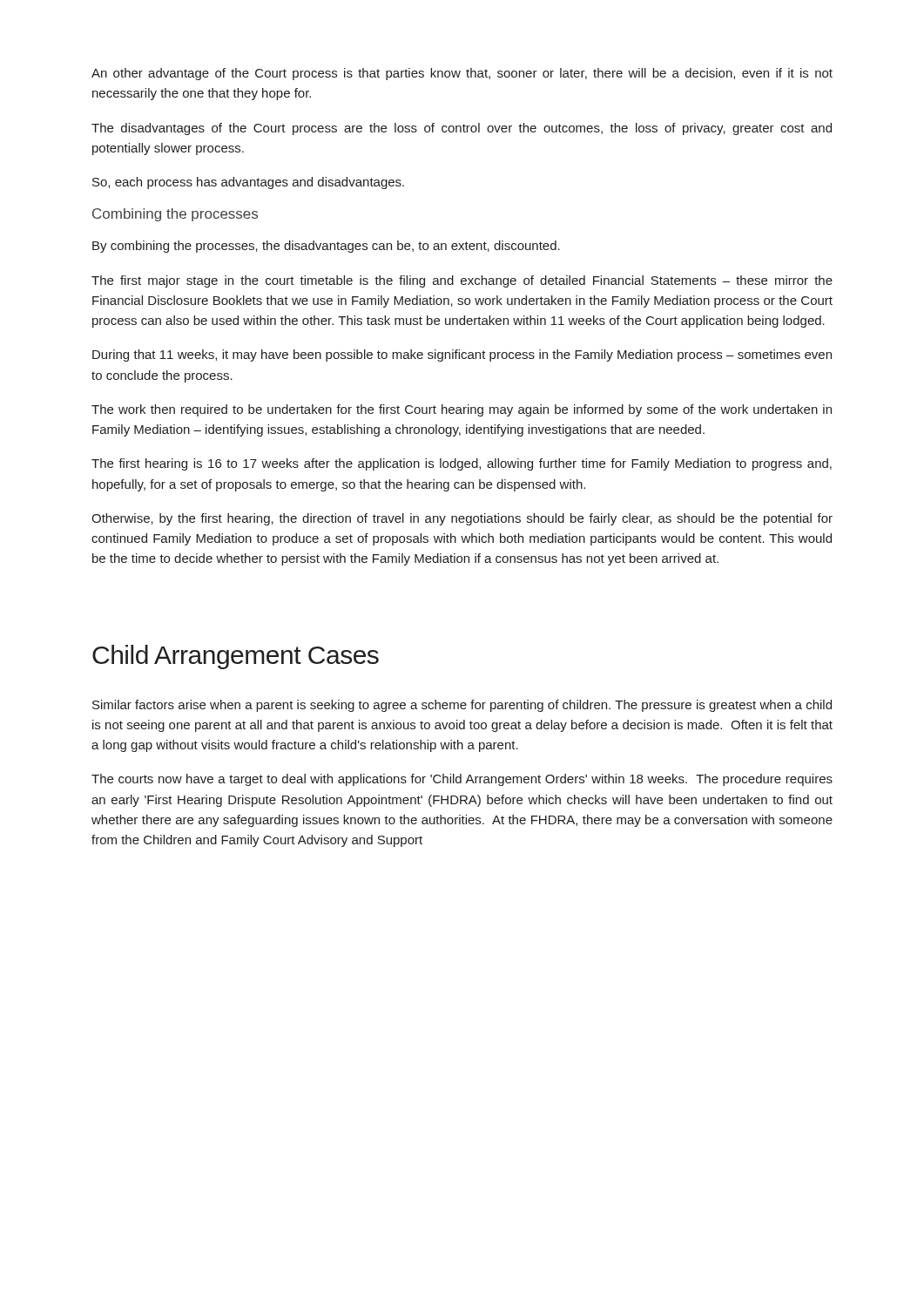Locate the element starting "During that 11 weeks,"
924x1307 pixels.
pyautogui.click(x=462, y=365)
